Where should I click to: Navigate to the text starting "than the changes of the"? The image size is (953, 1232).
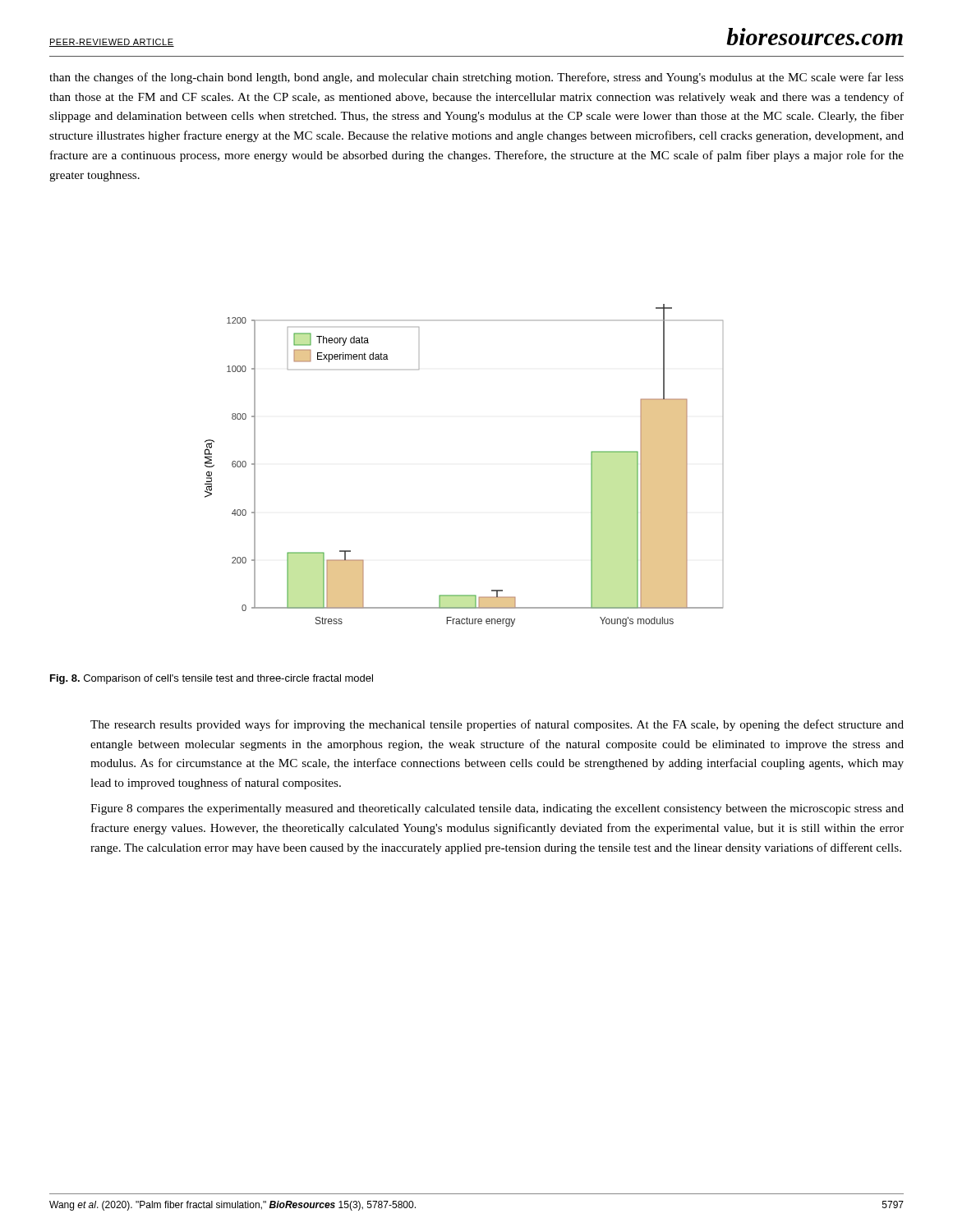(476, 125)
